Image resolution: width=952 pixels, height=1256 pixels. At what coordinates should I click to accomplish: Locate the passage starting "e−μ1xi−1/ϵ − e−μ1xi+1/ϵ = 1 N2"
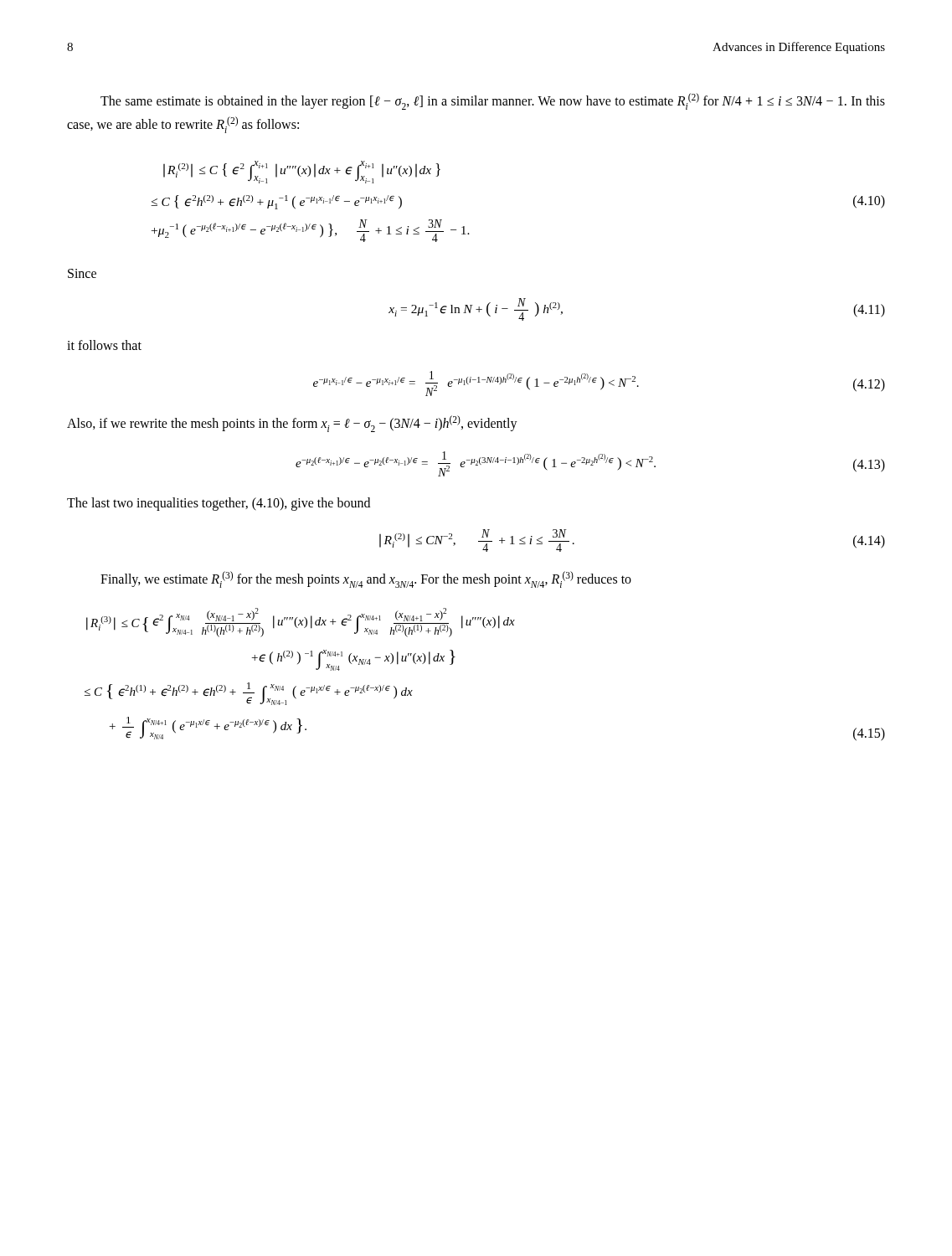pos(476,384)
